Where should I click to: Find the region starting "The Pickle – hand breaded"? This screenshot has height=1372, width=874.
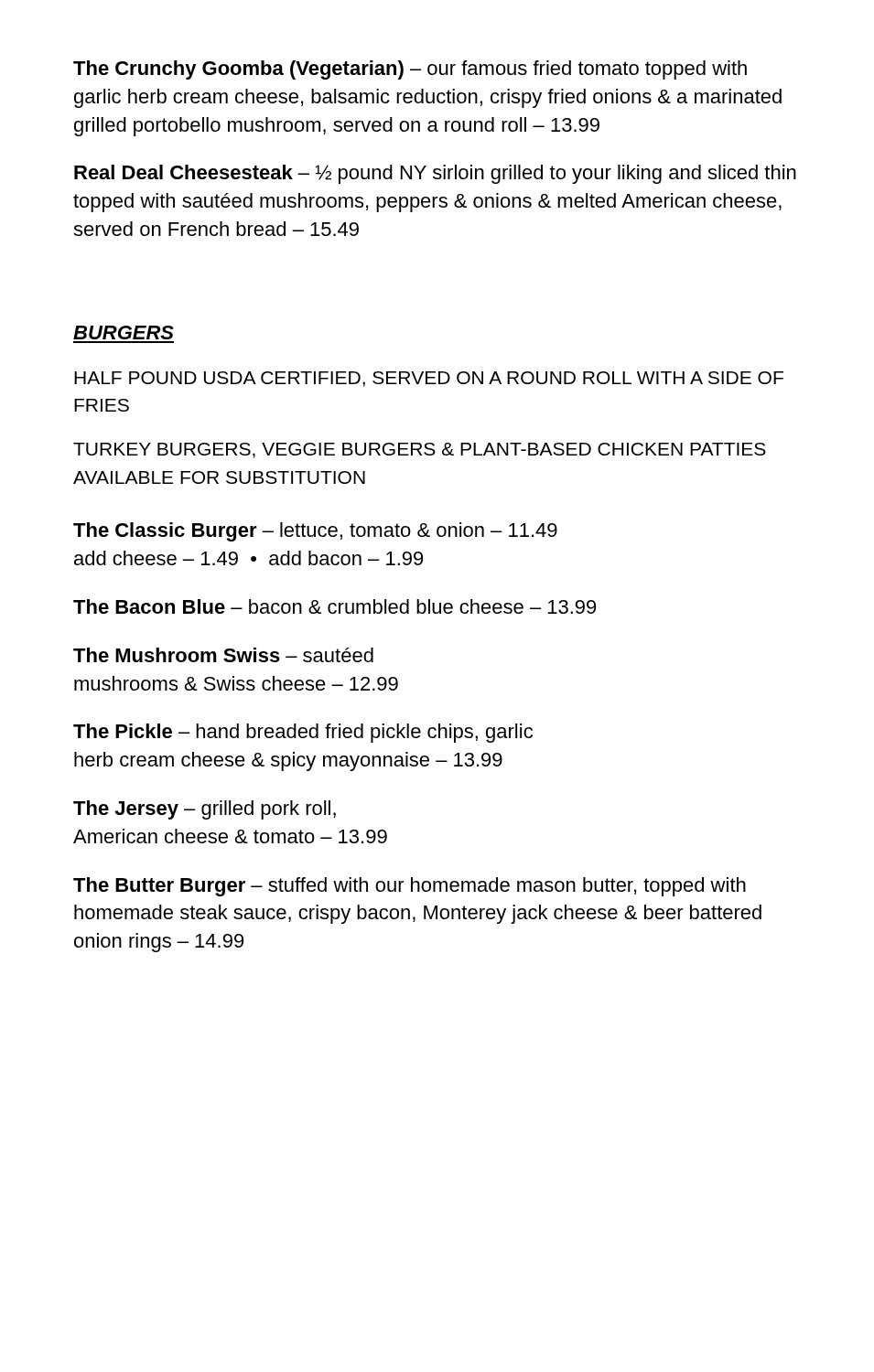pyautogui.click(x=303, y=746)
